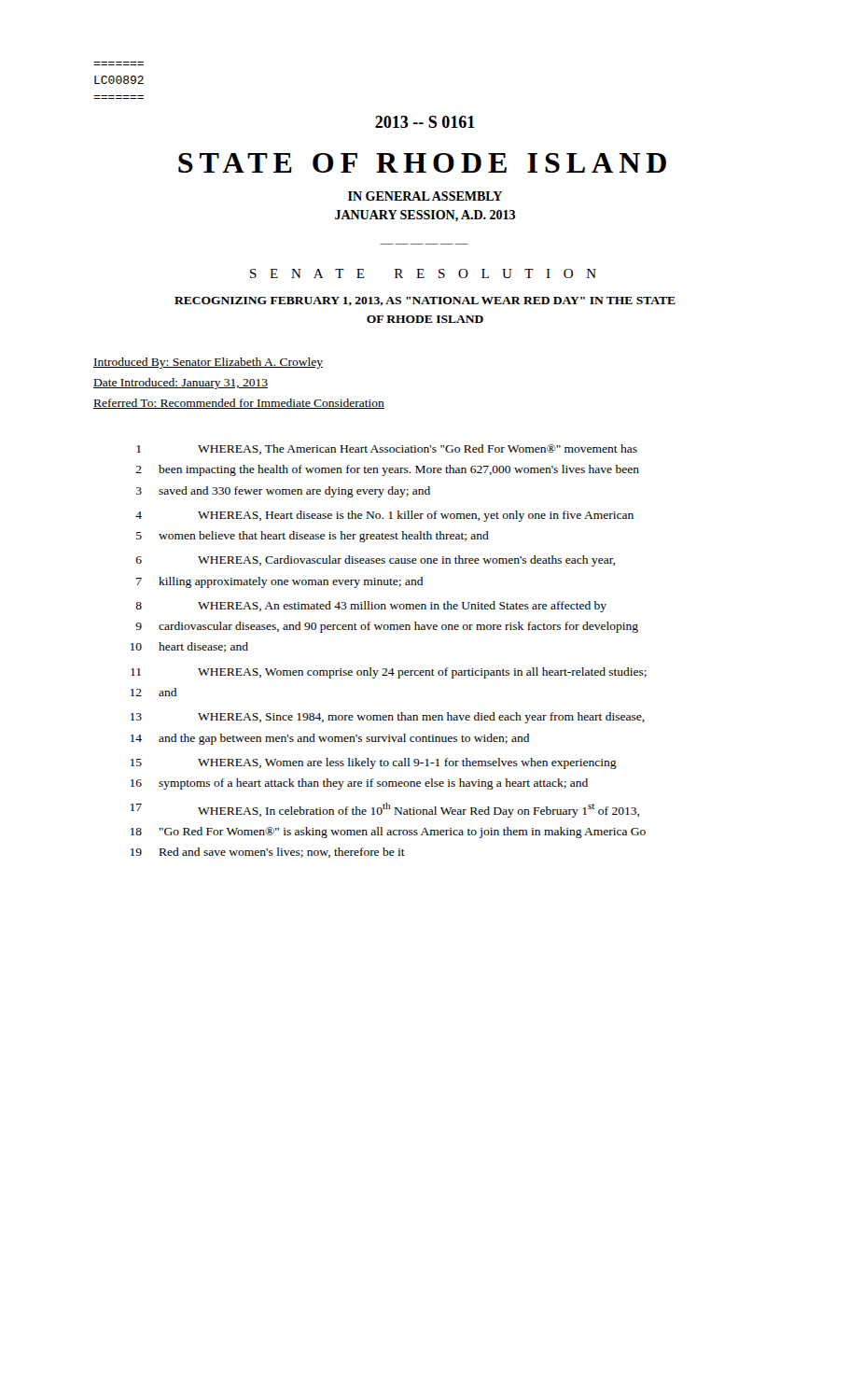Find the block starting "7 killing approximately one woman every minute; and"
The image size is (850, 1400).
pos(425,581)
